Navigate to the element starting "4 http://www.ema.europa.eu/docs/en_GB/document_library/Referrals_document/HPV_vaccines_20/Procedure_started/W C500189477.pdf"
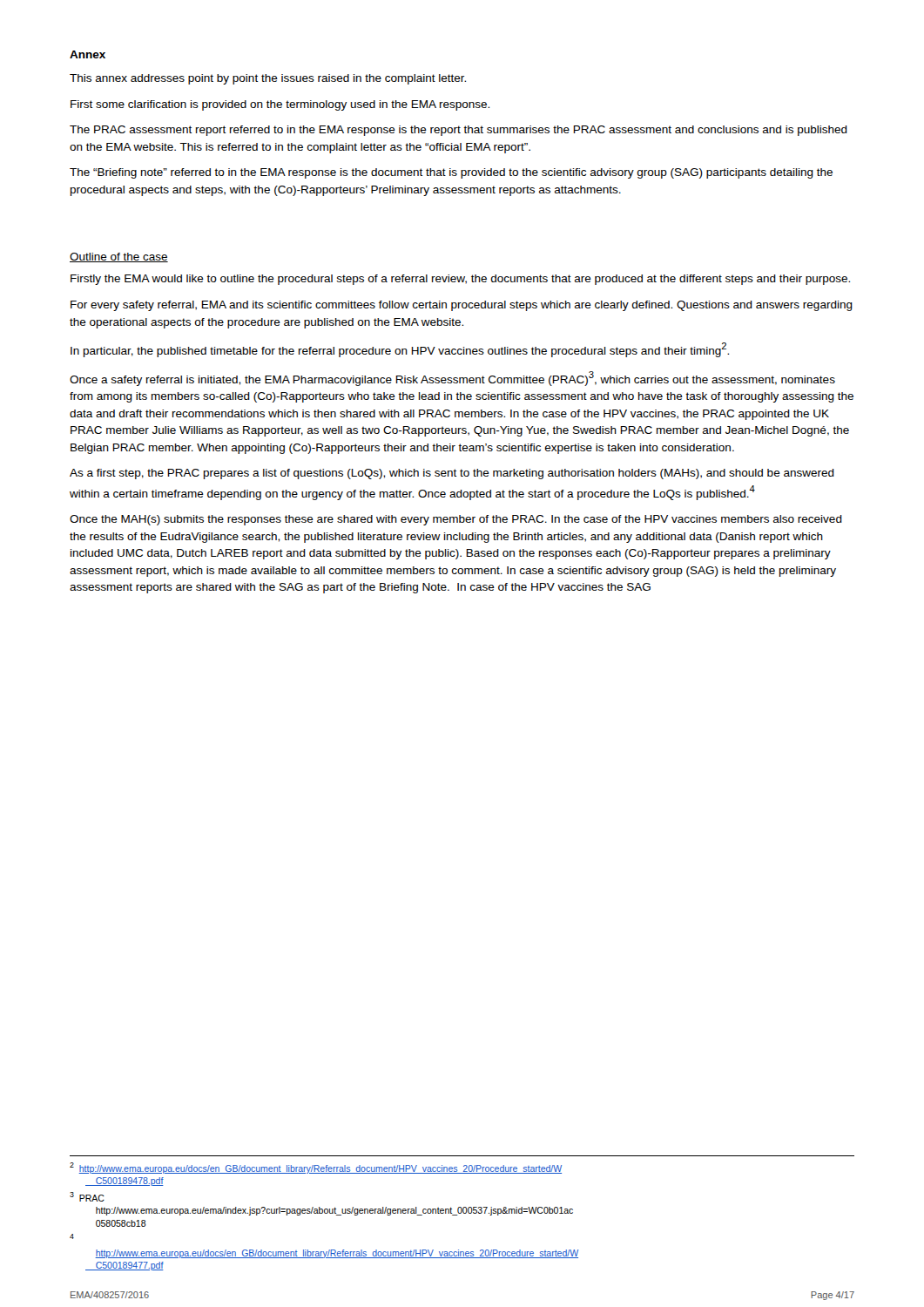Viewport: 924px width, 1307px height. (332, 1252)
